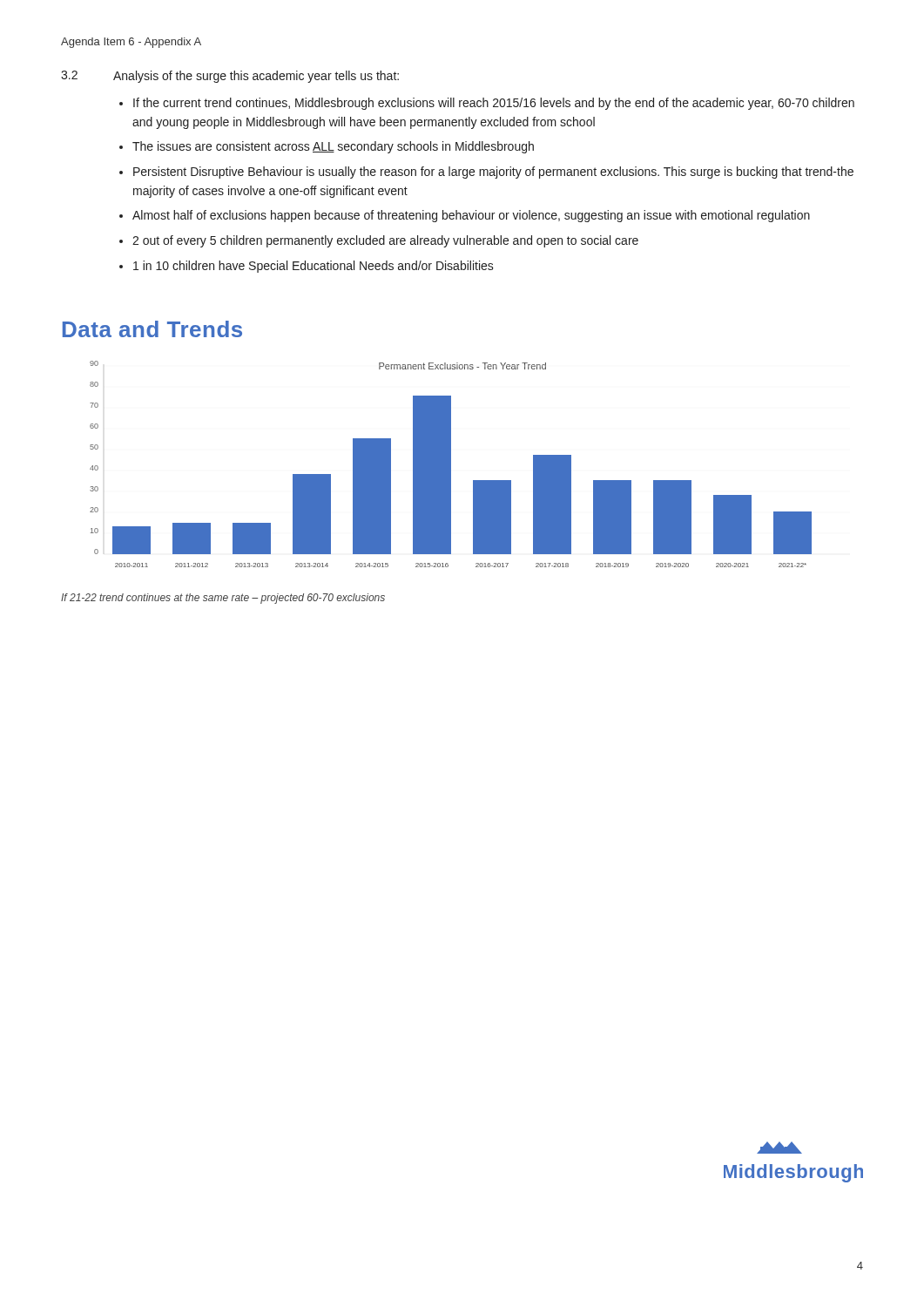This screenshot has height=1307, width=924.
Task: Find the section header on this page that starts "3.2 Analysis of"
Action: point(230,77)
